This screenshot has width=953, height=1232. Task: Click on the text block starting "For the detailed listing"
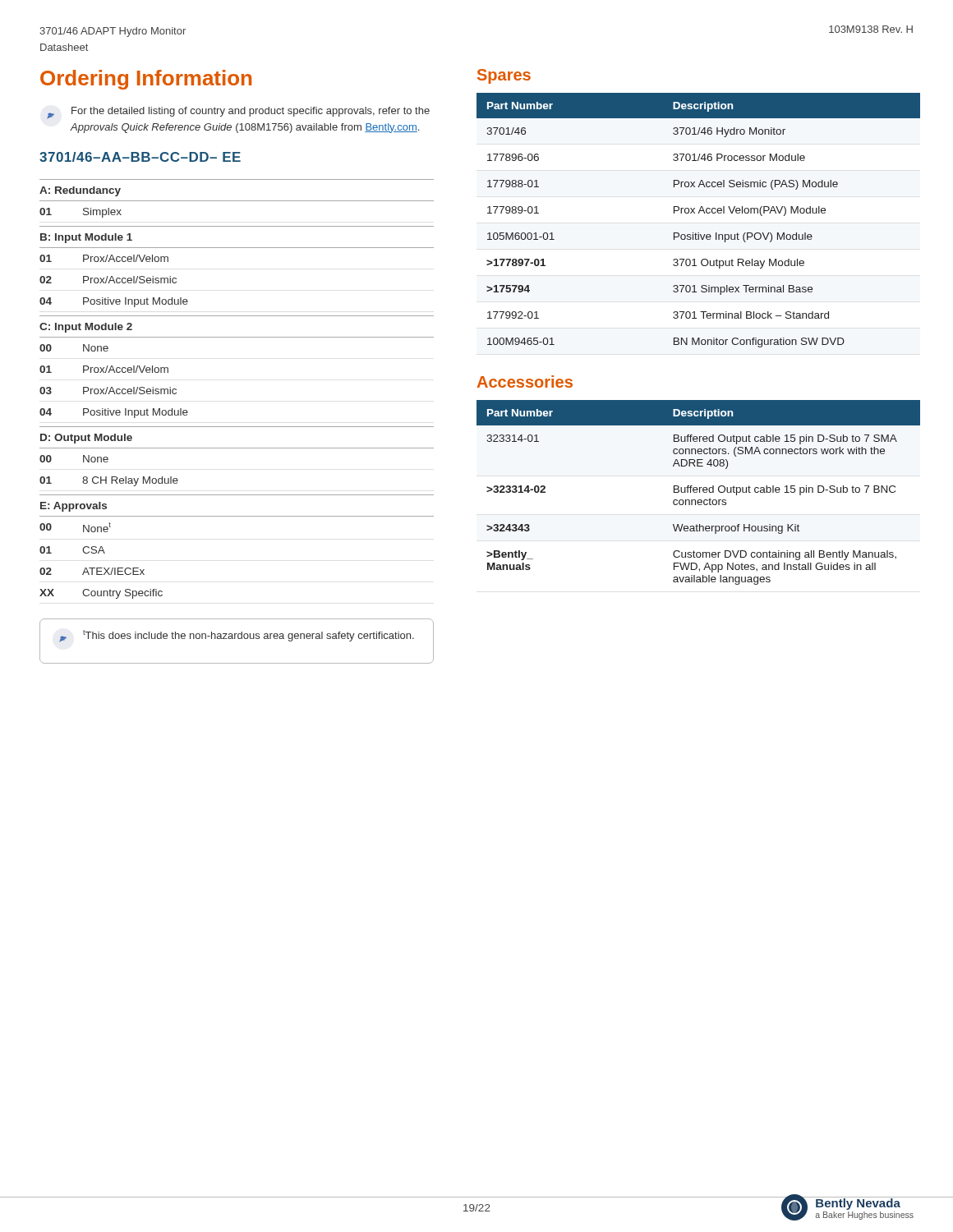(237, 119)
